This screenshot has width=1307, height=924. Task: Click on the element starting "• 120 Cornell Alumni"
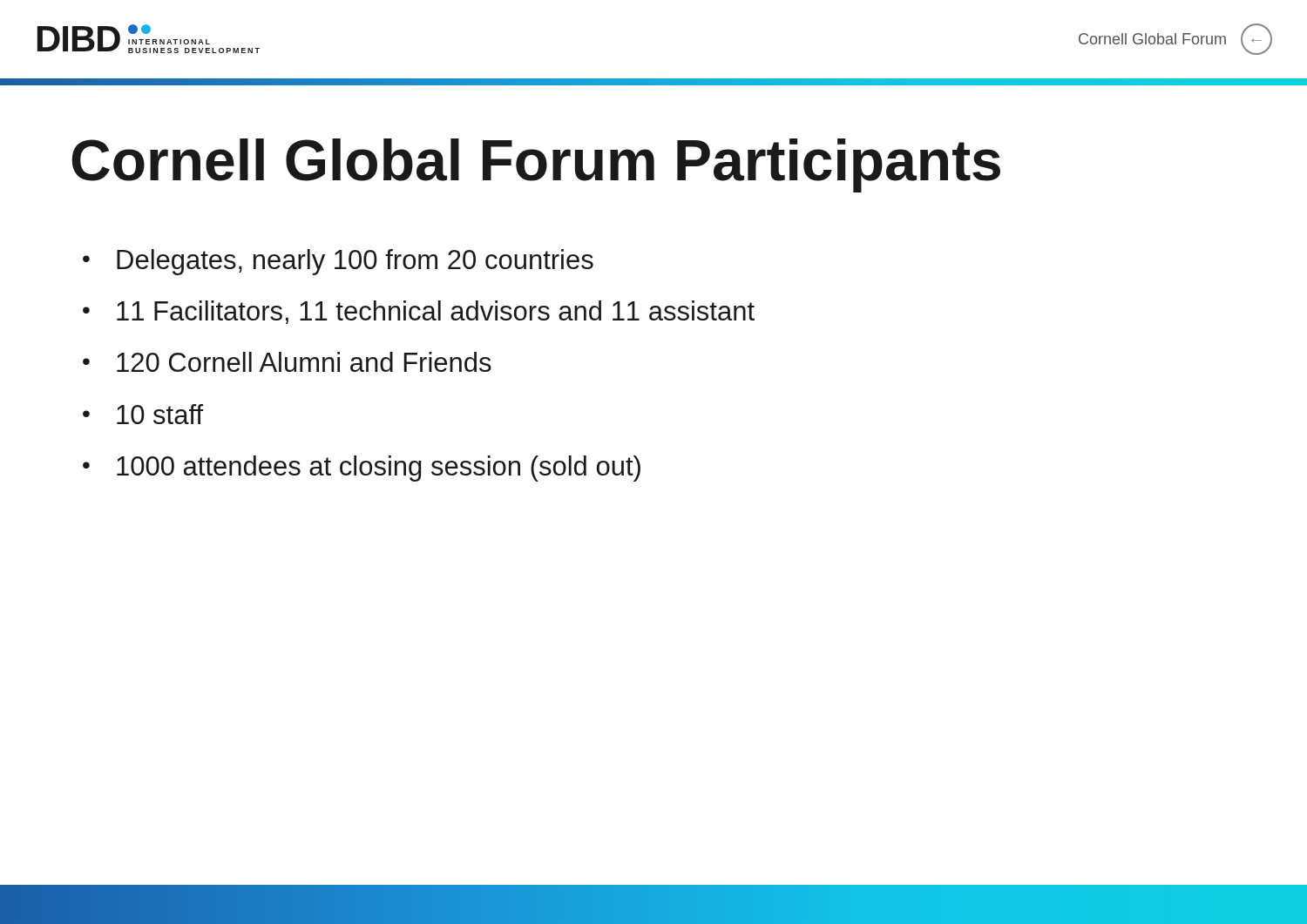tap(287, 361)
